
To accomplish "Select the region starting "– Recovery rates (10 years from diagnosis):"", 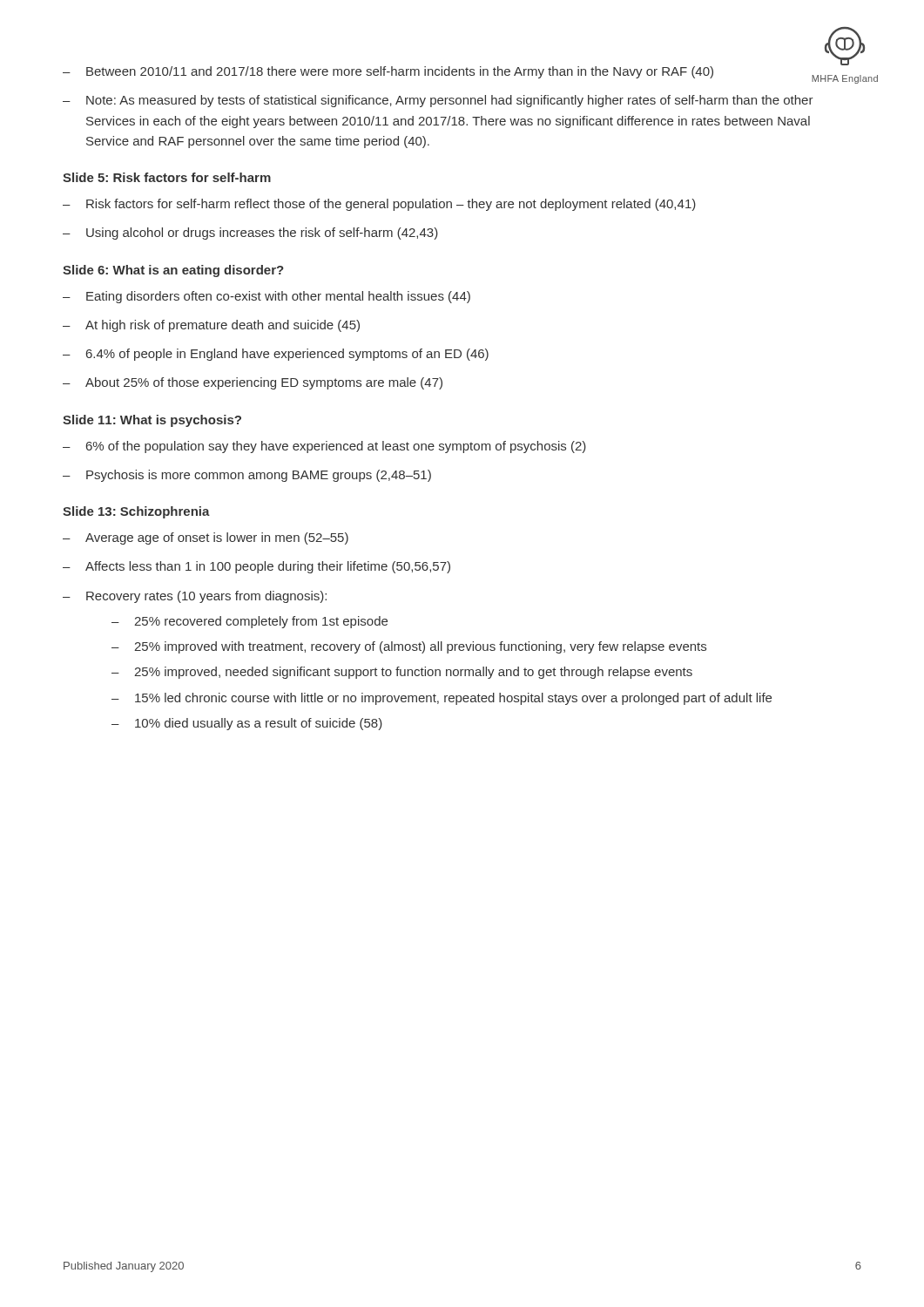I will click(x=441, y=662).
